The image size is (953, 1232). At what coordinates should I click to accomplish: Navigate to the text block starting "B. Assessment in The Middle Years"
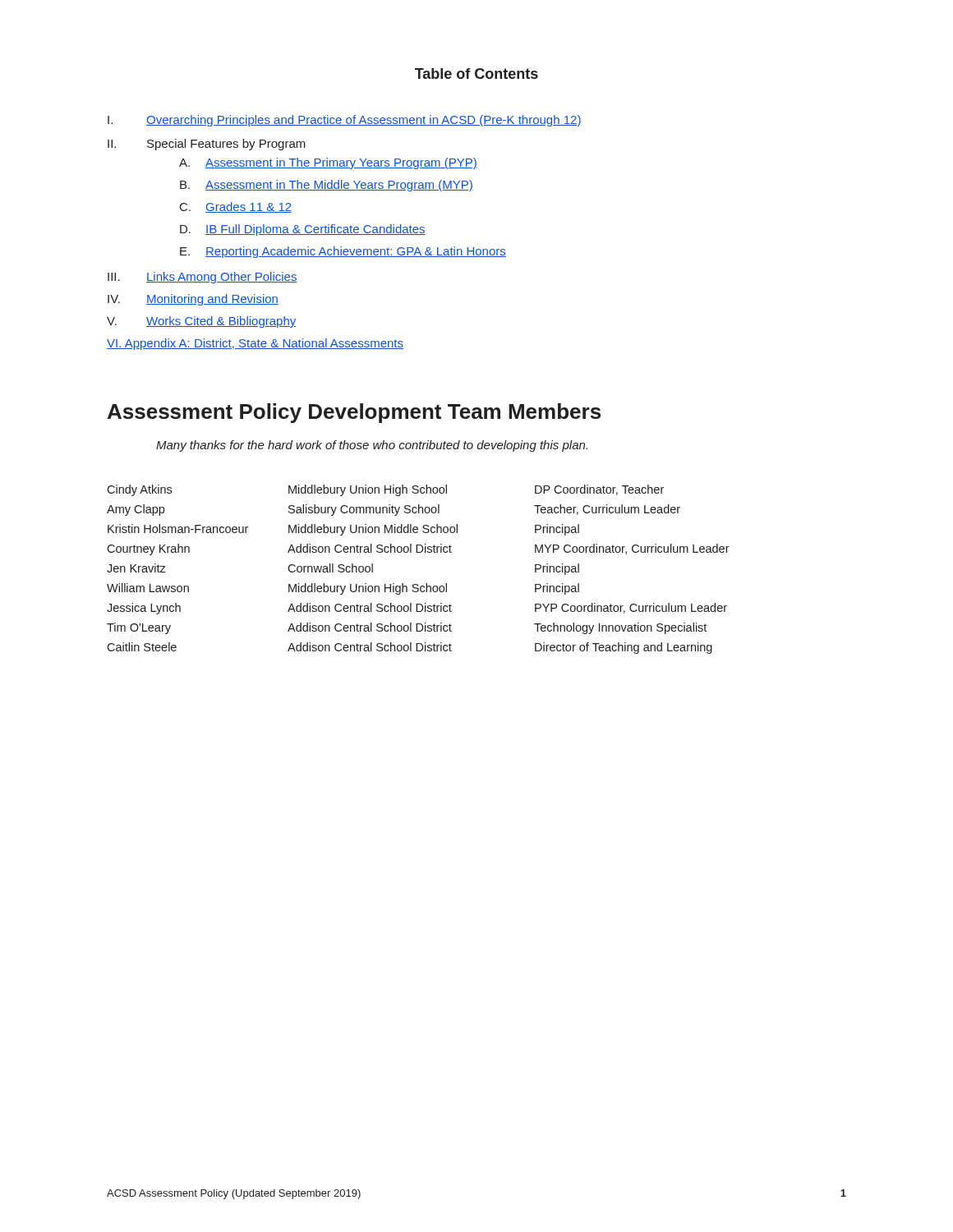point(326,184)
